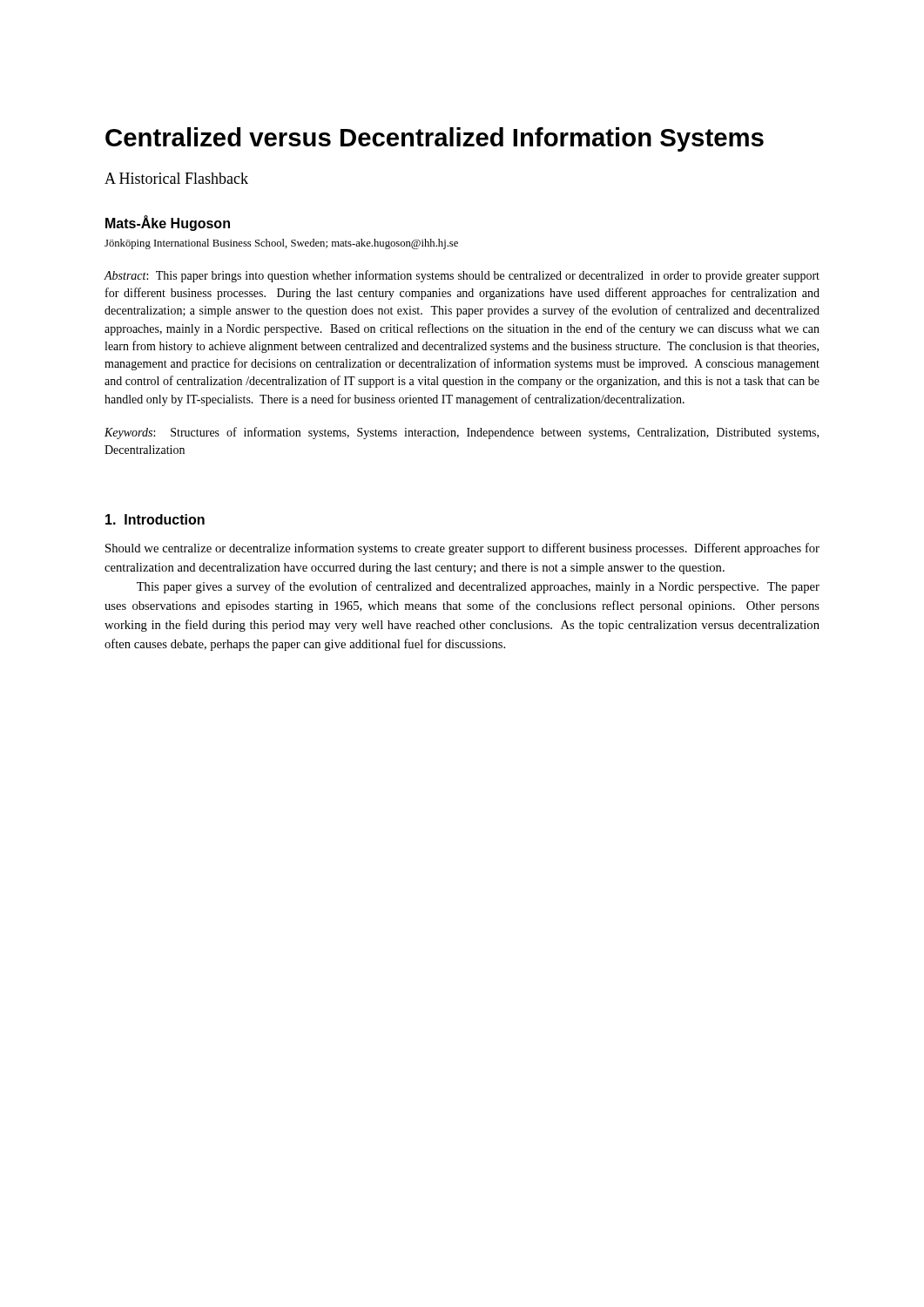Point to the block beginning "Abstract: This paper"
The image size is (924, 1307).
pyautogui.click(x=462, y=338)
